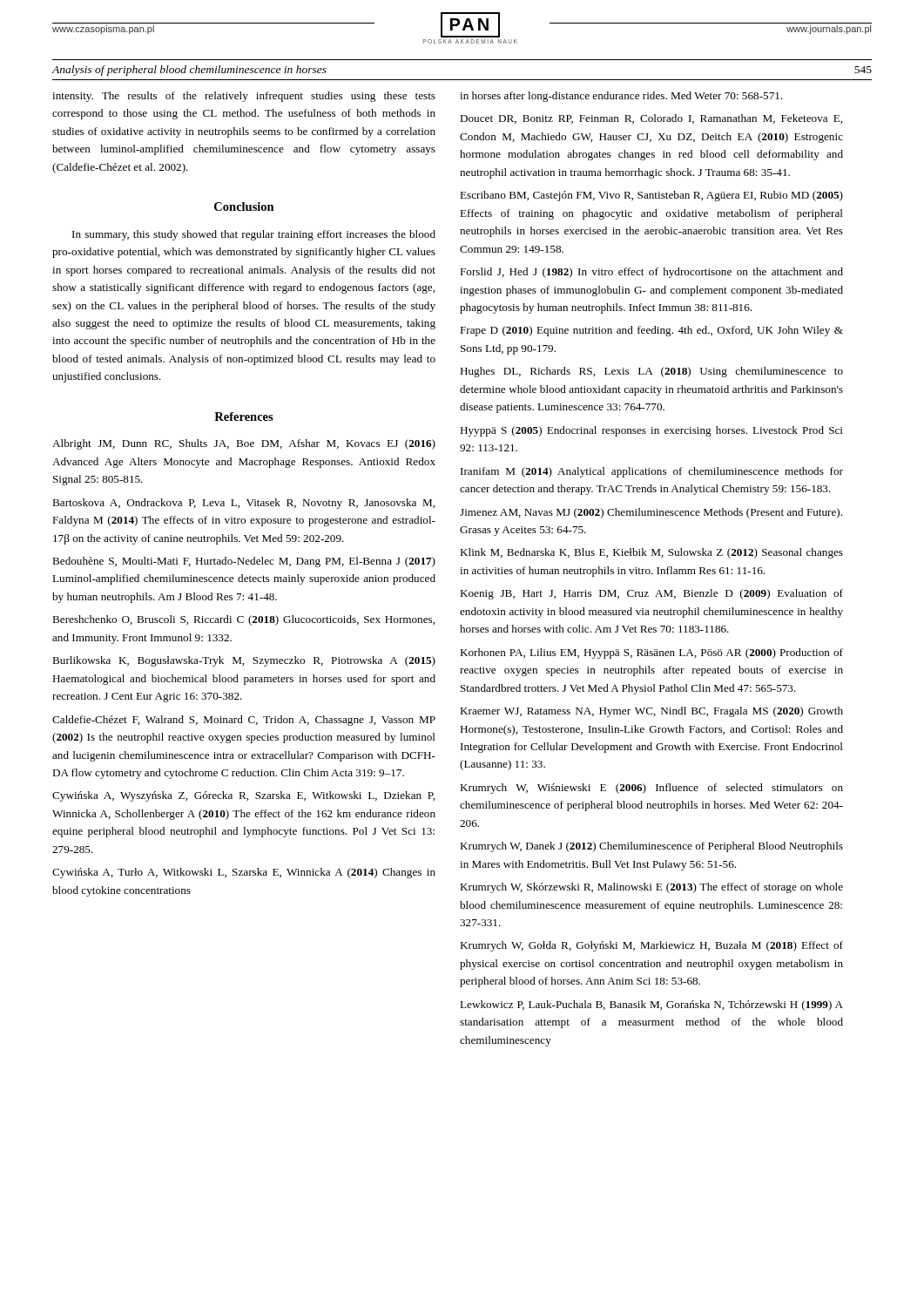Locate the element starting "Kraemer WJ, Ratamess NA, Hymer WC, Nindl BC,"
The height and width of the screenshot is (1307, 924).
651,737
